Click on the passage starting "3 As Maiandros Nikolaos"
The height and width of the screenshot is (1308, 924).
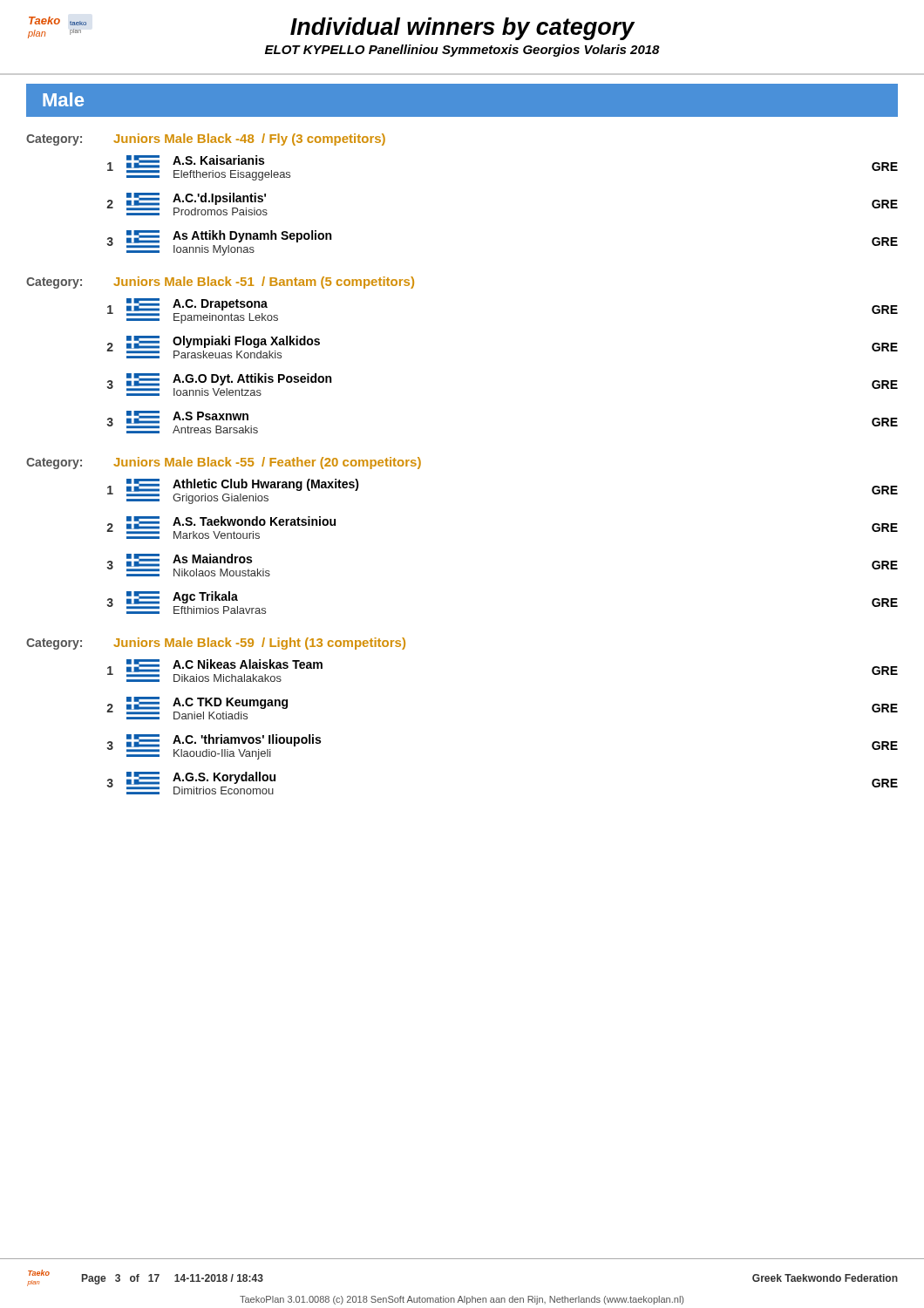pos(196,563)
